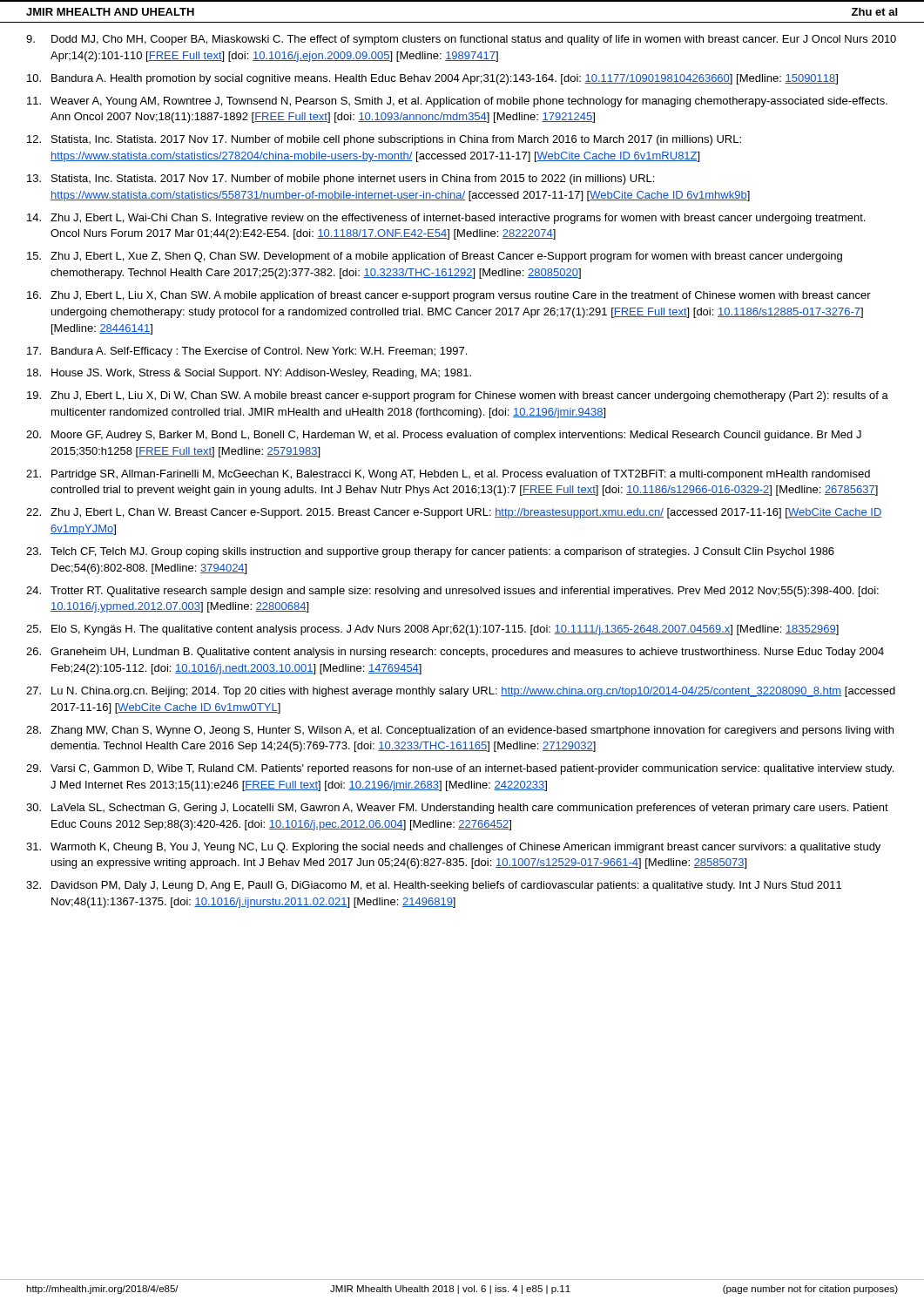Click on the list item containing "23. Telch CF,"
Viewport: 924px width, 1307px height.
462,560
